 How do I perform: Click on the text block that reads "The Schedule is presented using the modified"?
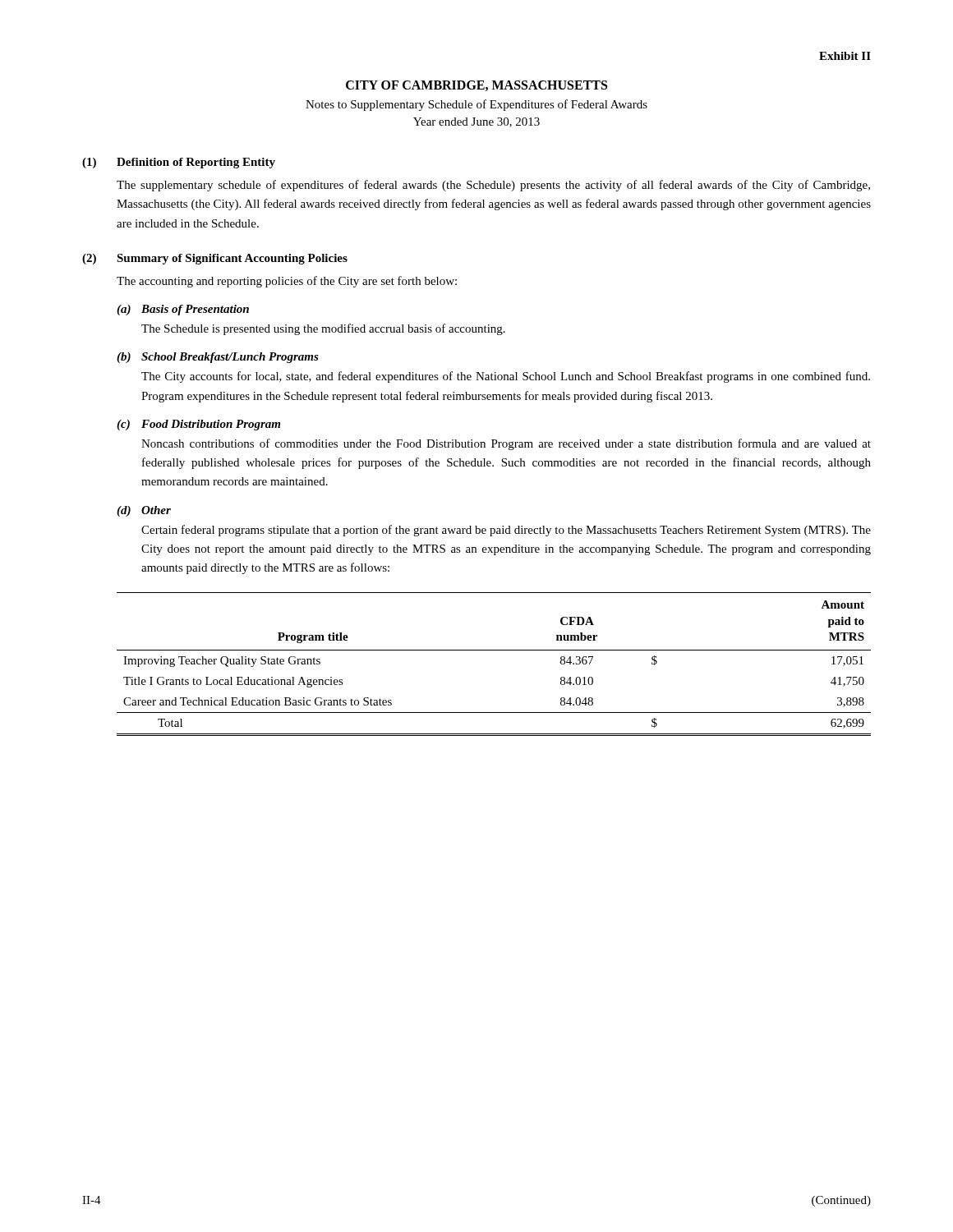324,329
